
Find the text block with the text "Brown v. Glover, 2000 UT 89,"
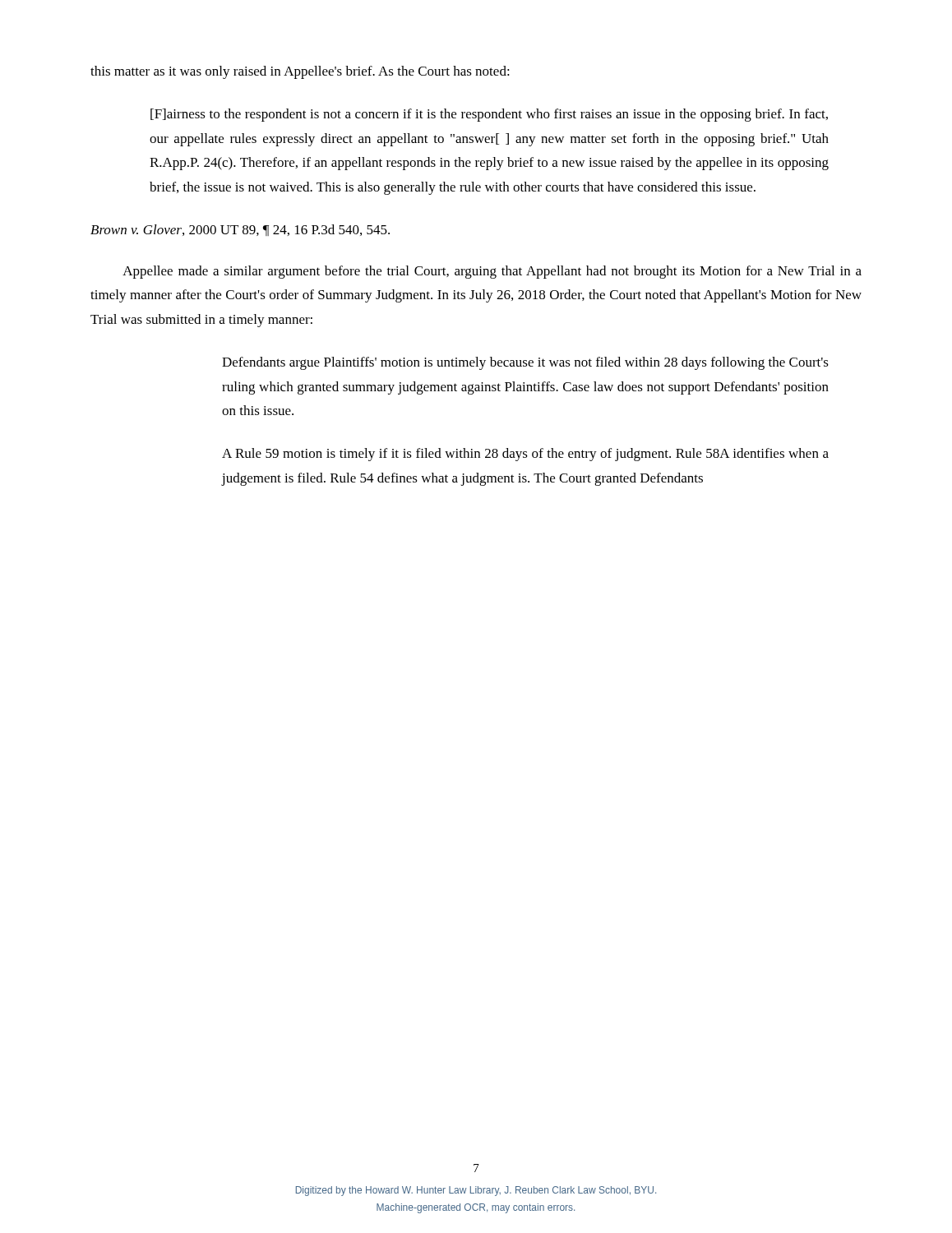tap(241, 230)
